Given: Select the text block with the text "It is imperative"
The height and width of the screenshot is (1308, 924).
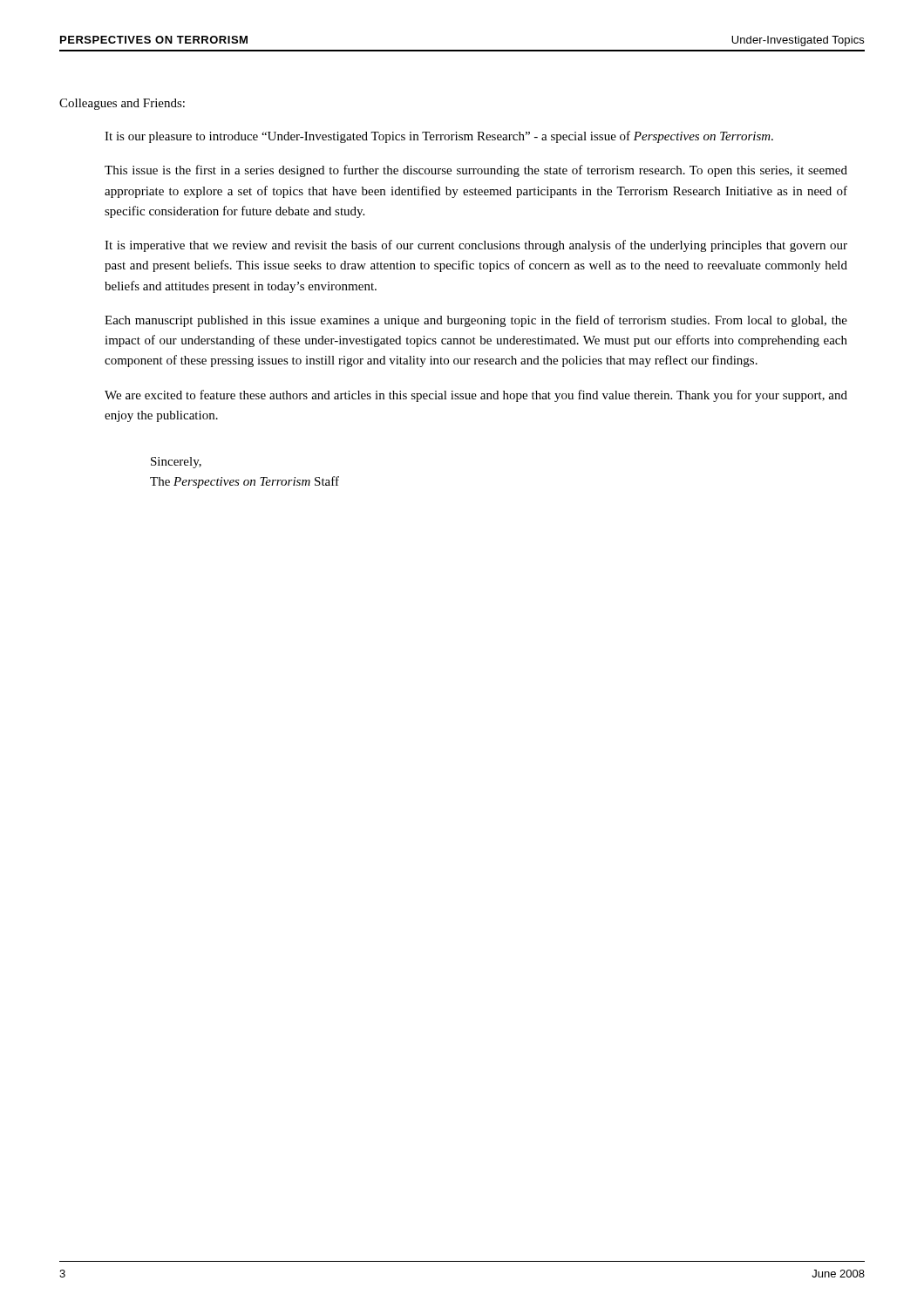Looking at the screenshot, I should (x=476, y=265).
